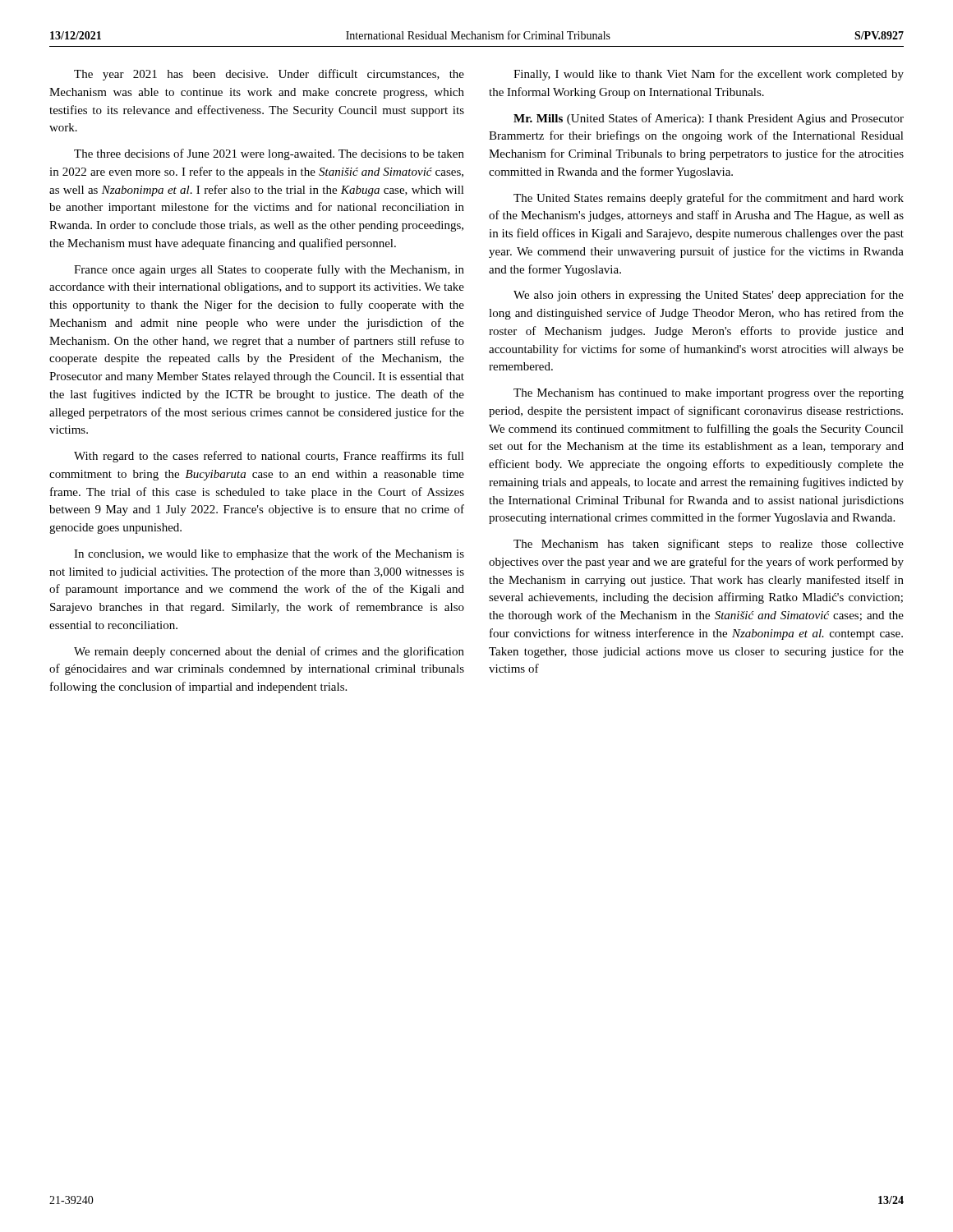This screenshot has height=1232, width=953.
Task: Locate the text starting "Finally, I would like to thank Viet Nam"
Action: pos(696,84)
